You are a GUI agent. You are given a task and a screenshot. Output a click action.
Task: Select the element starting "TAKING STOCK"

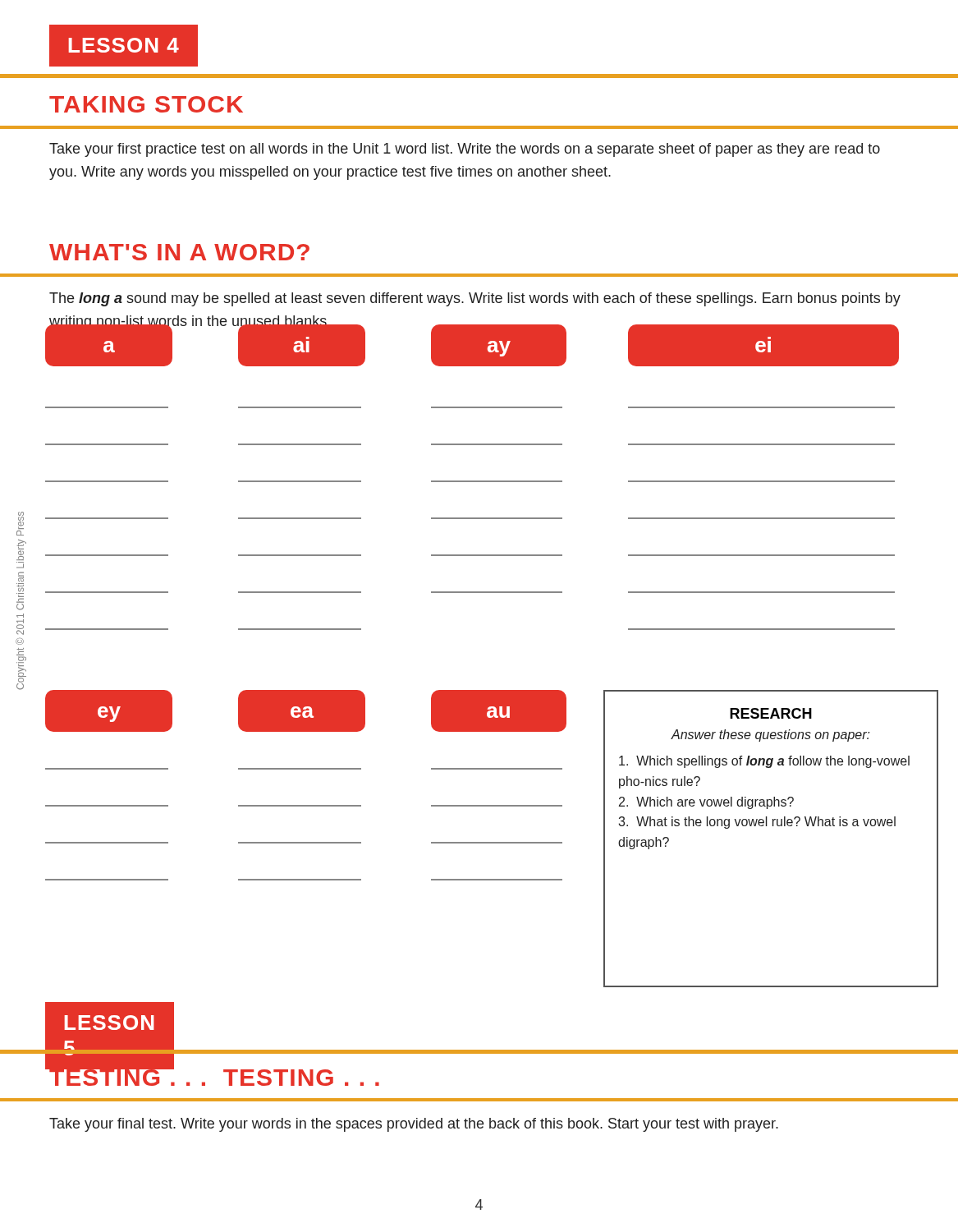click(147, 104)
